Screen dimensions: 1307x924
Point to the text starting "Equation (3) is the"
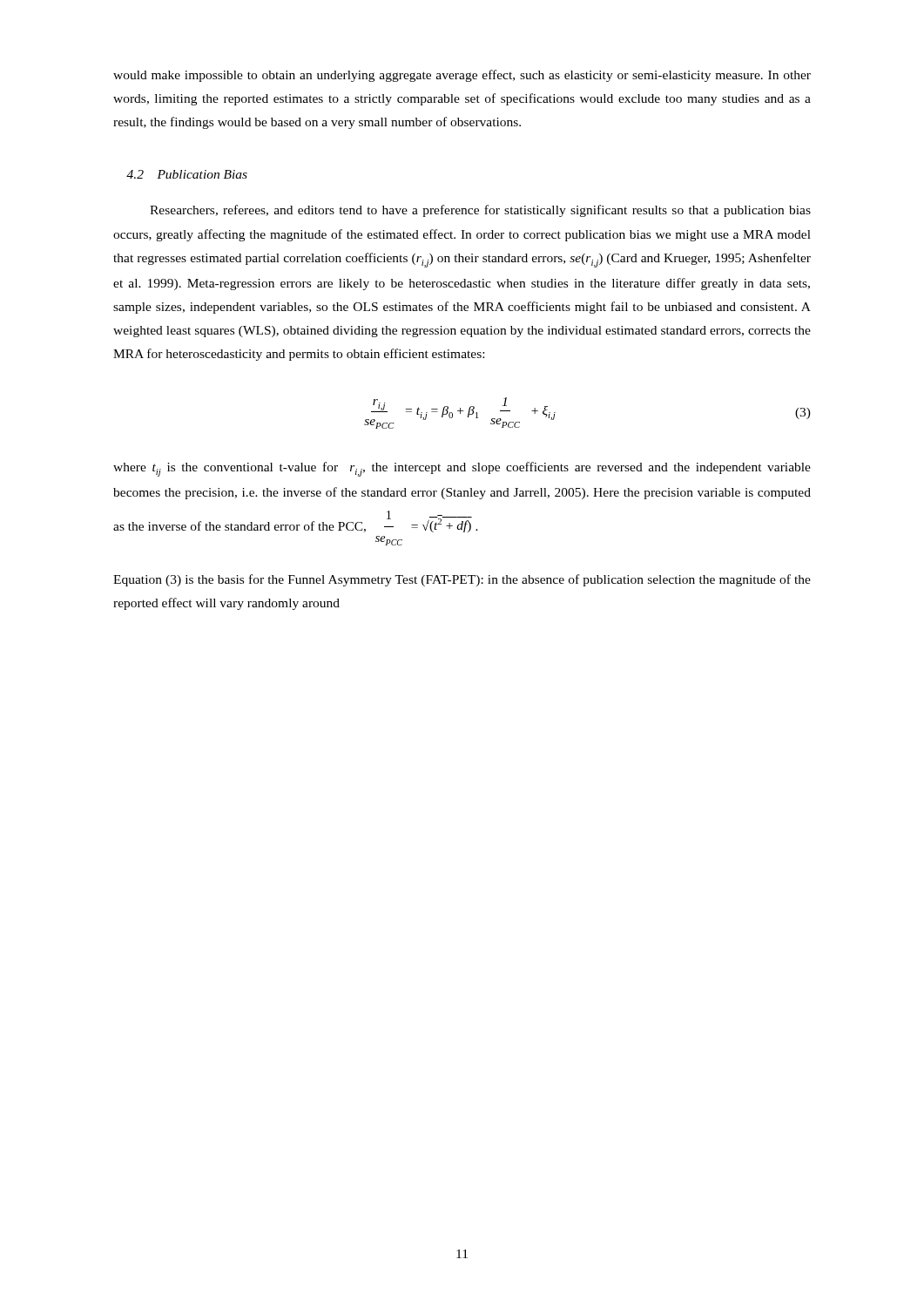462,591
